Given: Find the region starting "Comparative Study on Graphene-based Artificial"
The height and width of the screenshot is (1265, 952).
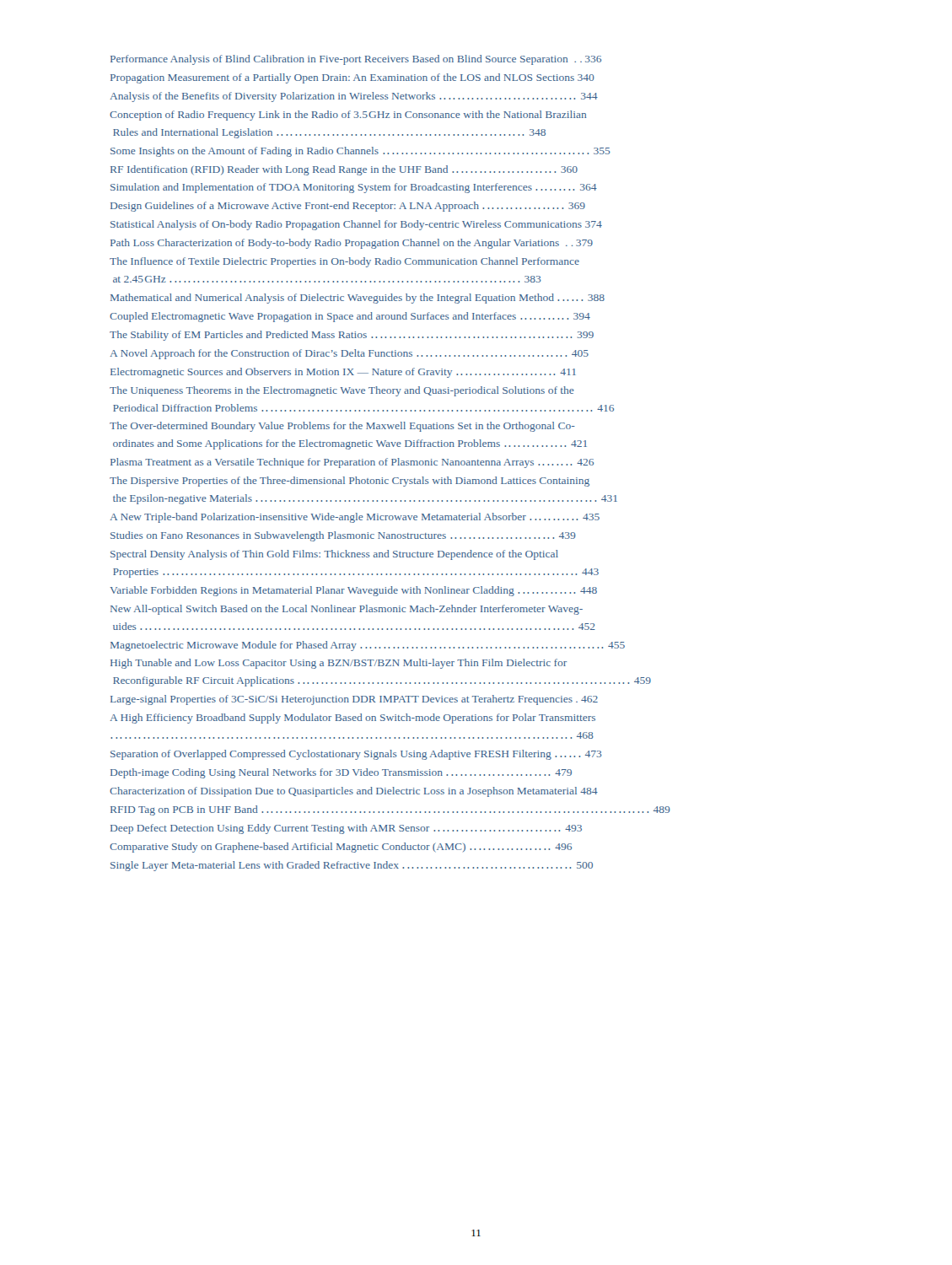Looking at the screenshot, I should pos(341,846).
